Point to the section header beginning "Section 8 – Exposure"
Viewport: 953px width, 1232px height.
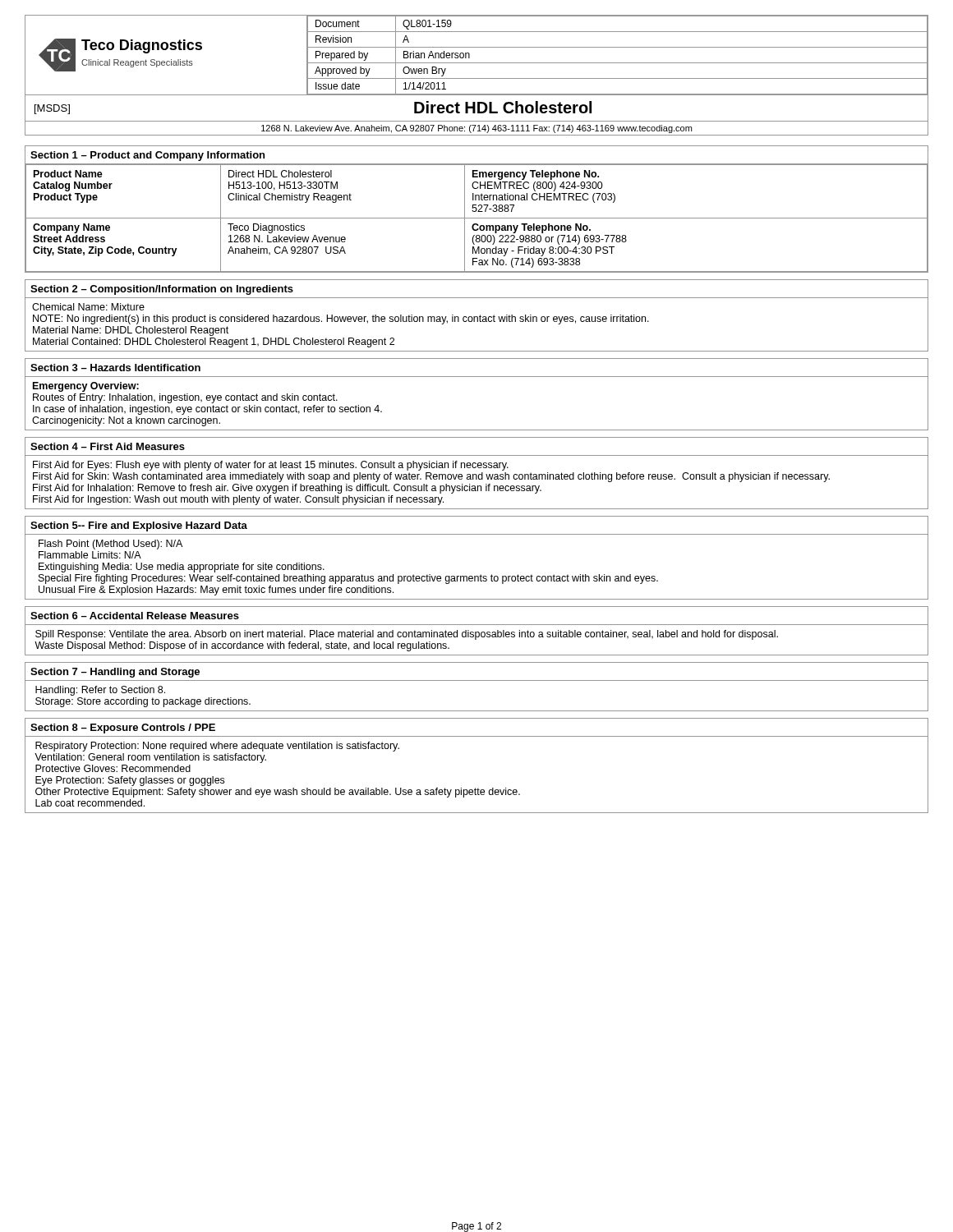point(123,727)
